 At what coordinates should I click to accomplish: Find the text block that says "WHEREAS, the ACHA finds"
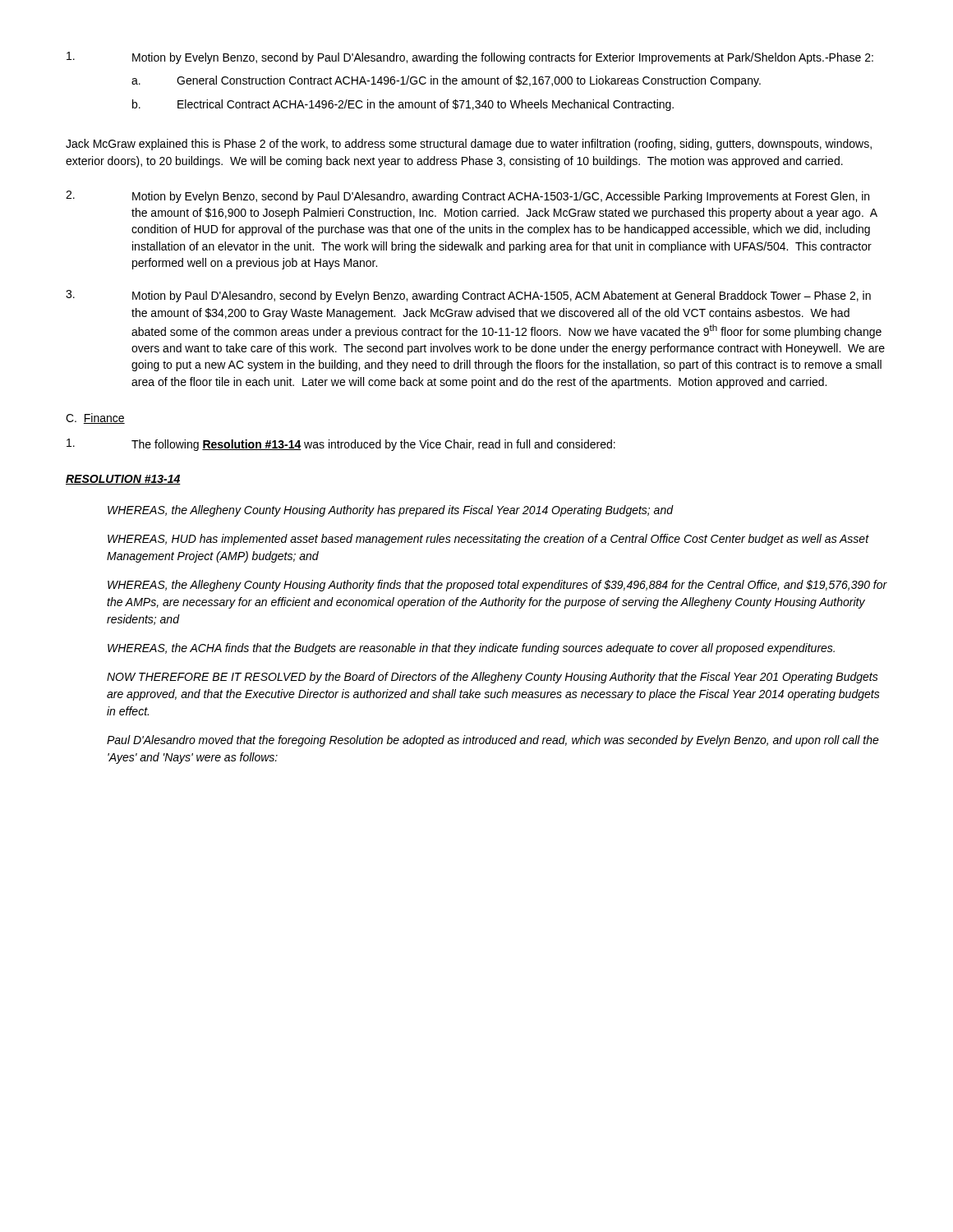coord(471,648)
